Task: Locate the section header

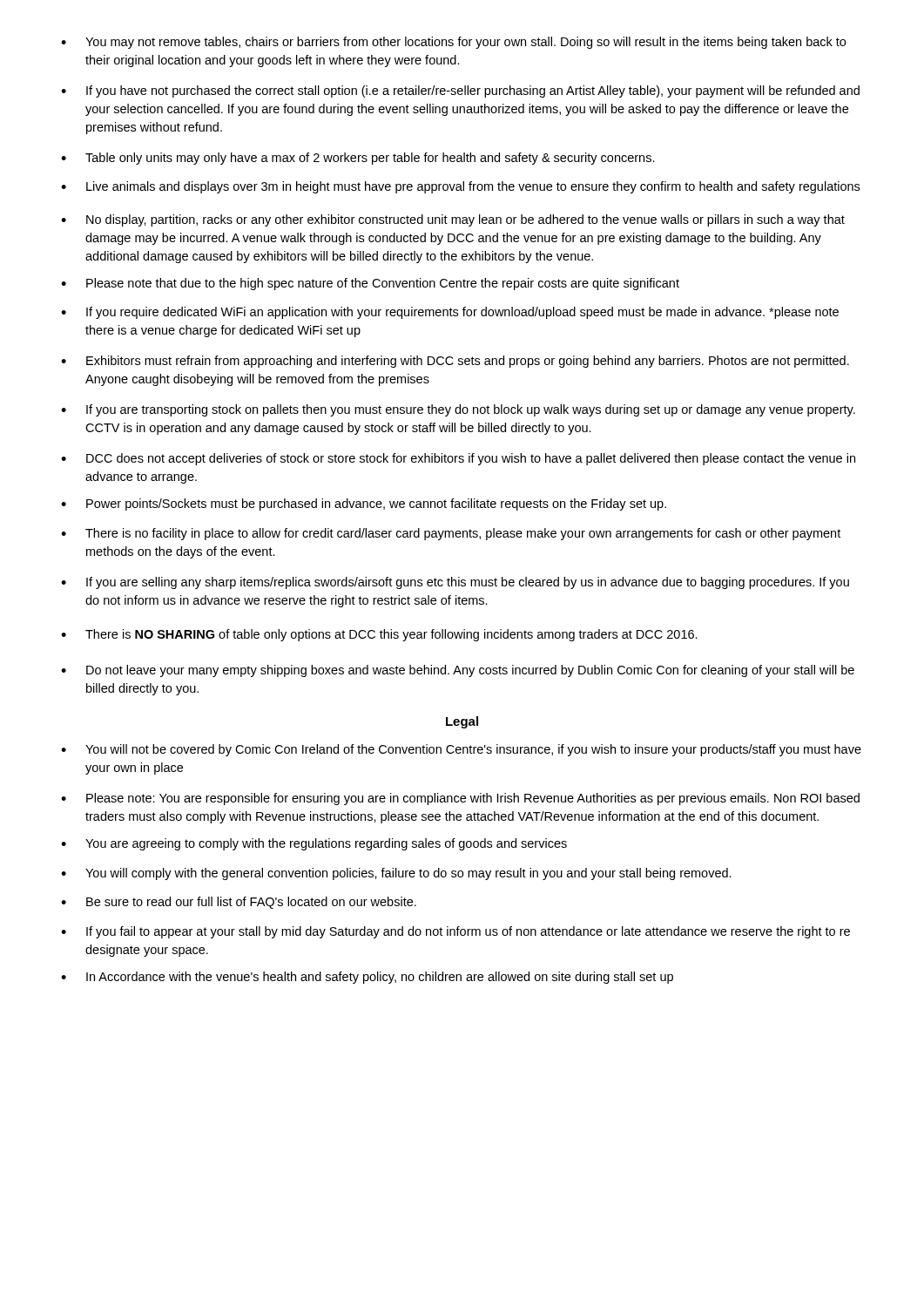Action: pos(462,721)
